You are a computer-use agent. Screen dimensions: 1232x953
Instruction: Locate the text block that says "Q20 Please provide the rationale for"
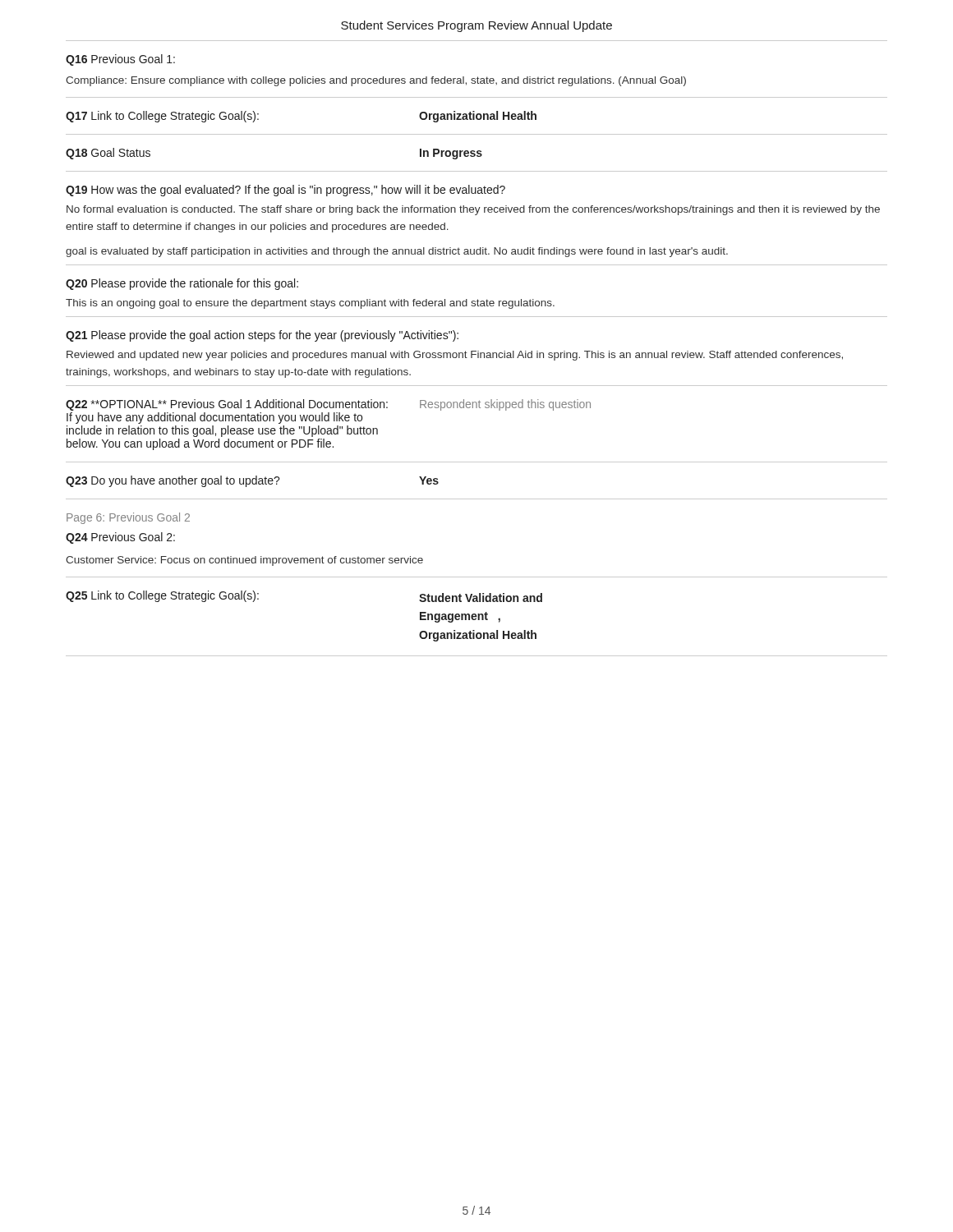click(476, 294)
